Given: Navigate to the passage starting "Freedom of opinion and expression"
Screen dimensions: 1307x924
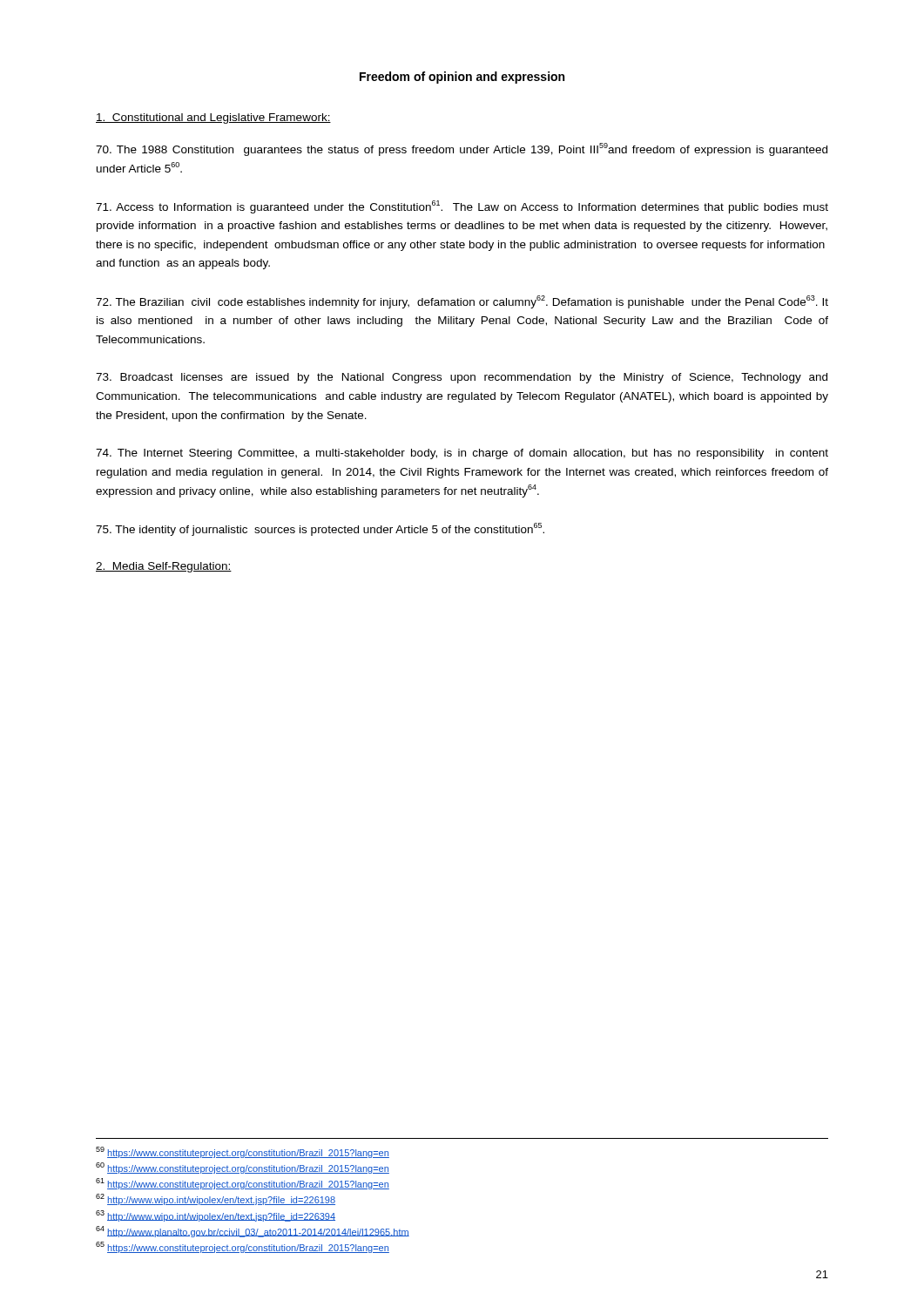Looking at the screenshot, I should pos(462,77).
